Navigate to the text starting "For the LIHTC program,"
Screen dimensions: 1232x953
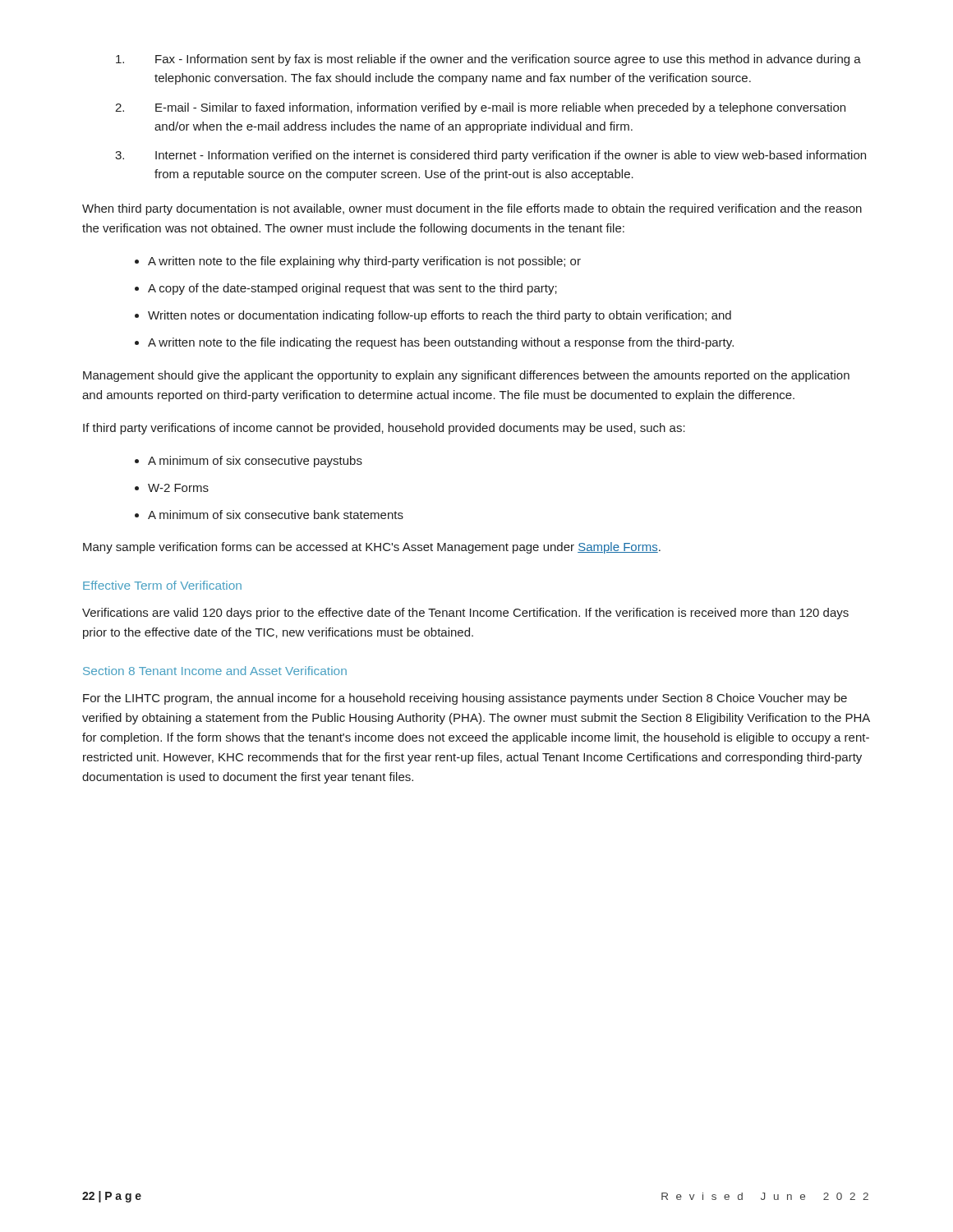(x=476, y=737)
